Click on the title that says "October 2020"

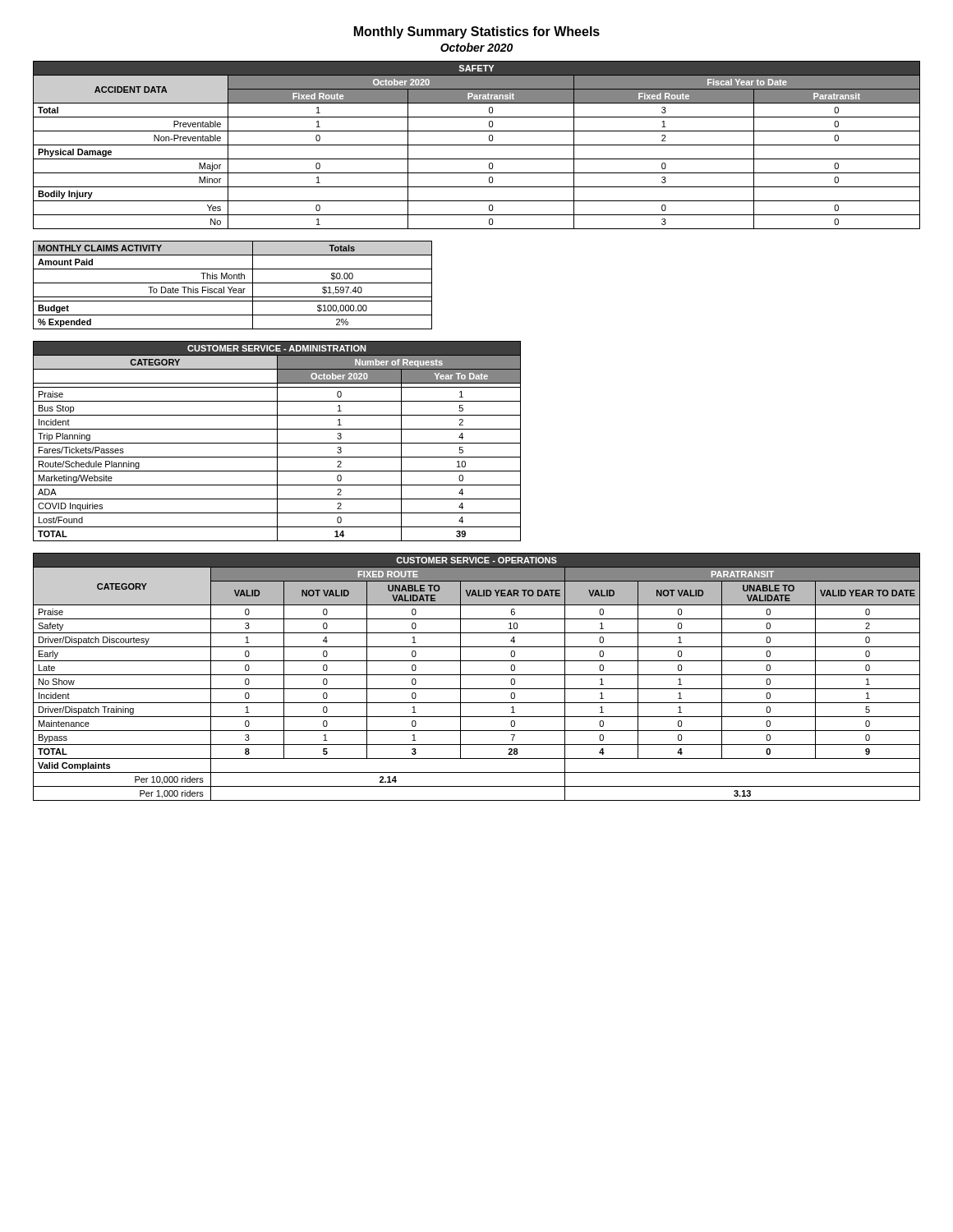(x=476, y=48)
